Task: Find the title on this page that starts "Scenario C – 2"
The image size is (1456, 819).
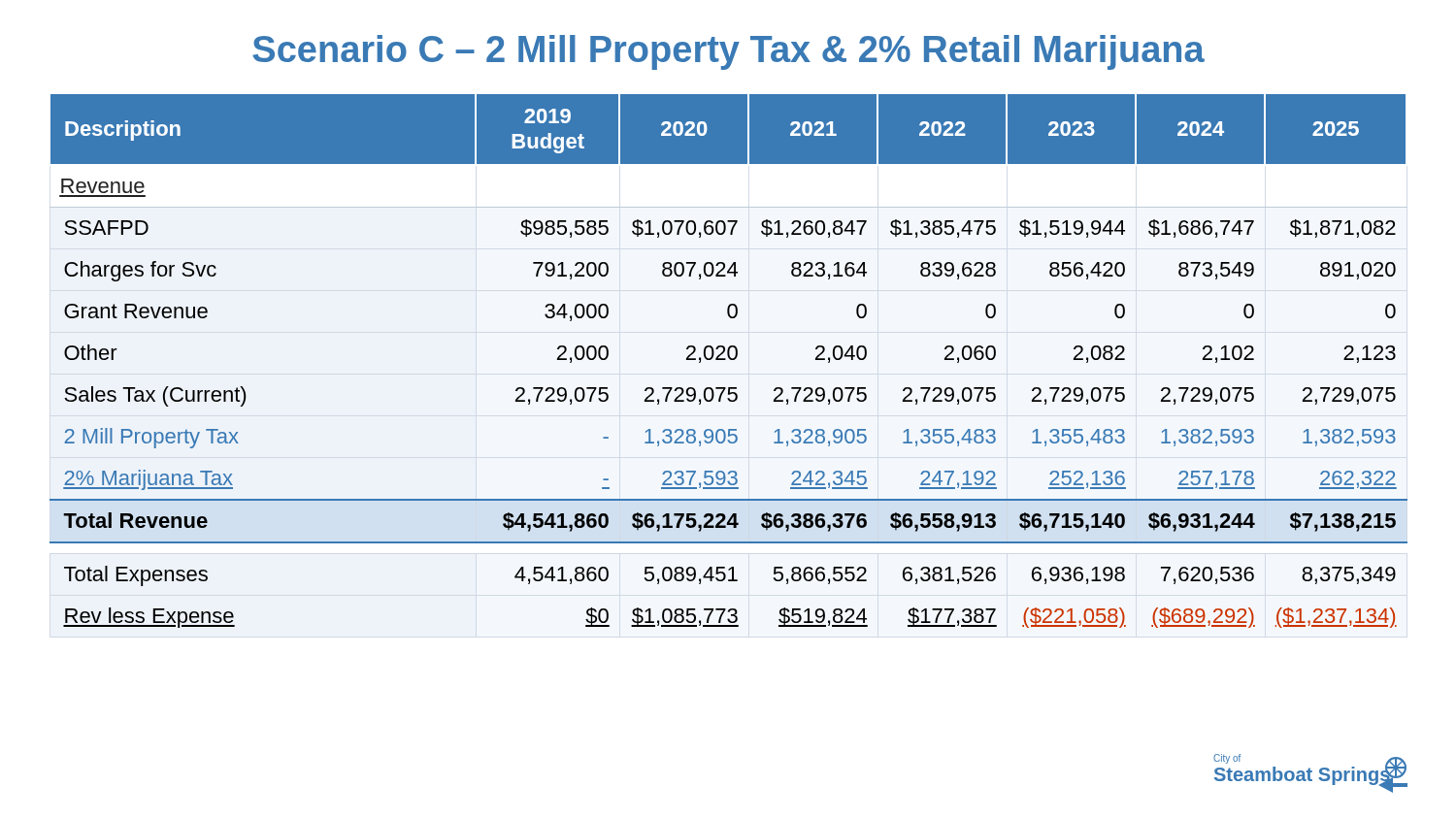Action: (x=728, y=49)
